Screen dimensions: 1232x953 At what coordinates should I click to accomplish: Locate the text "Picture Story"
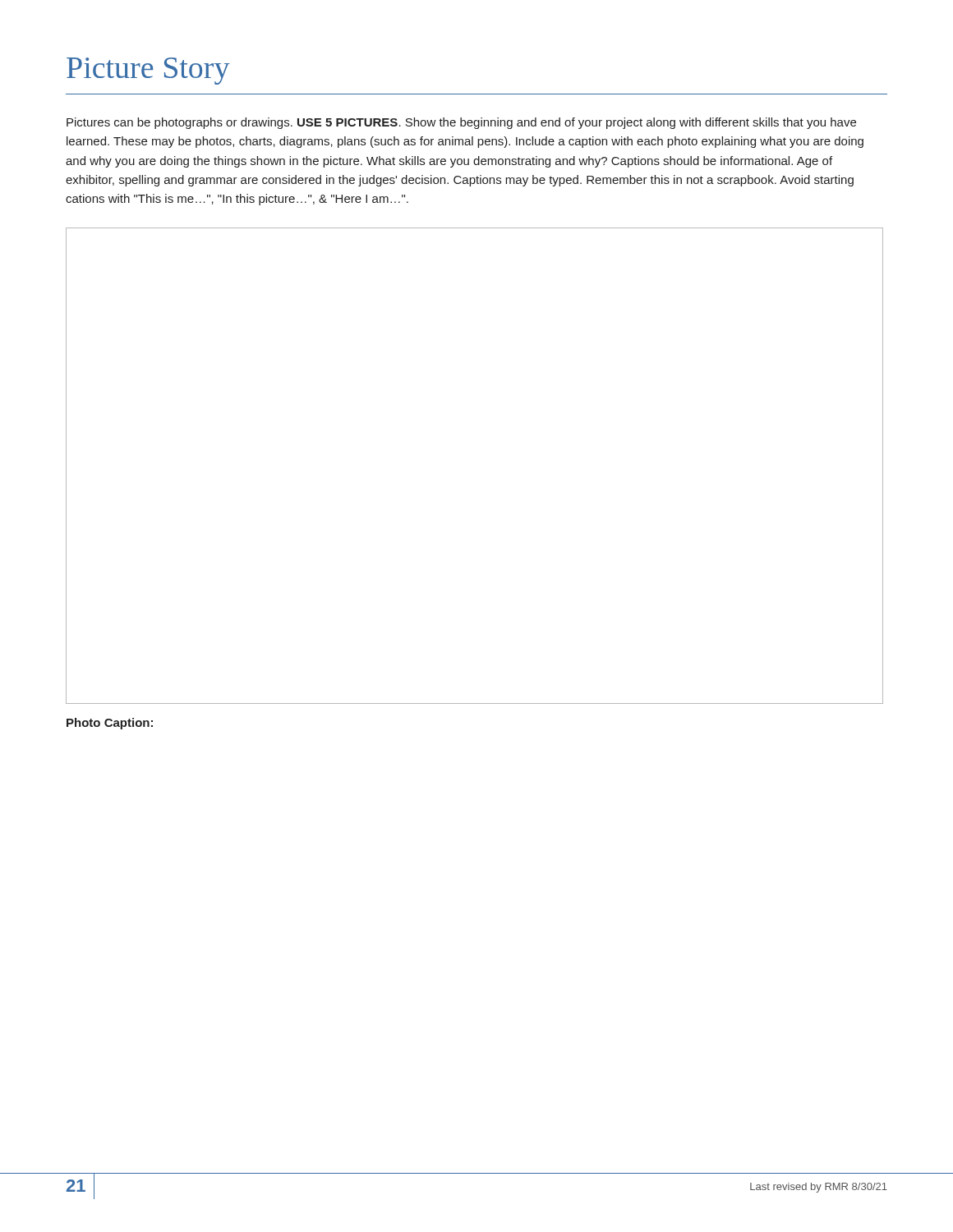tap(148, 71)
